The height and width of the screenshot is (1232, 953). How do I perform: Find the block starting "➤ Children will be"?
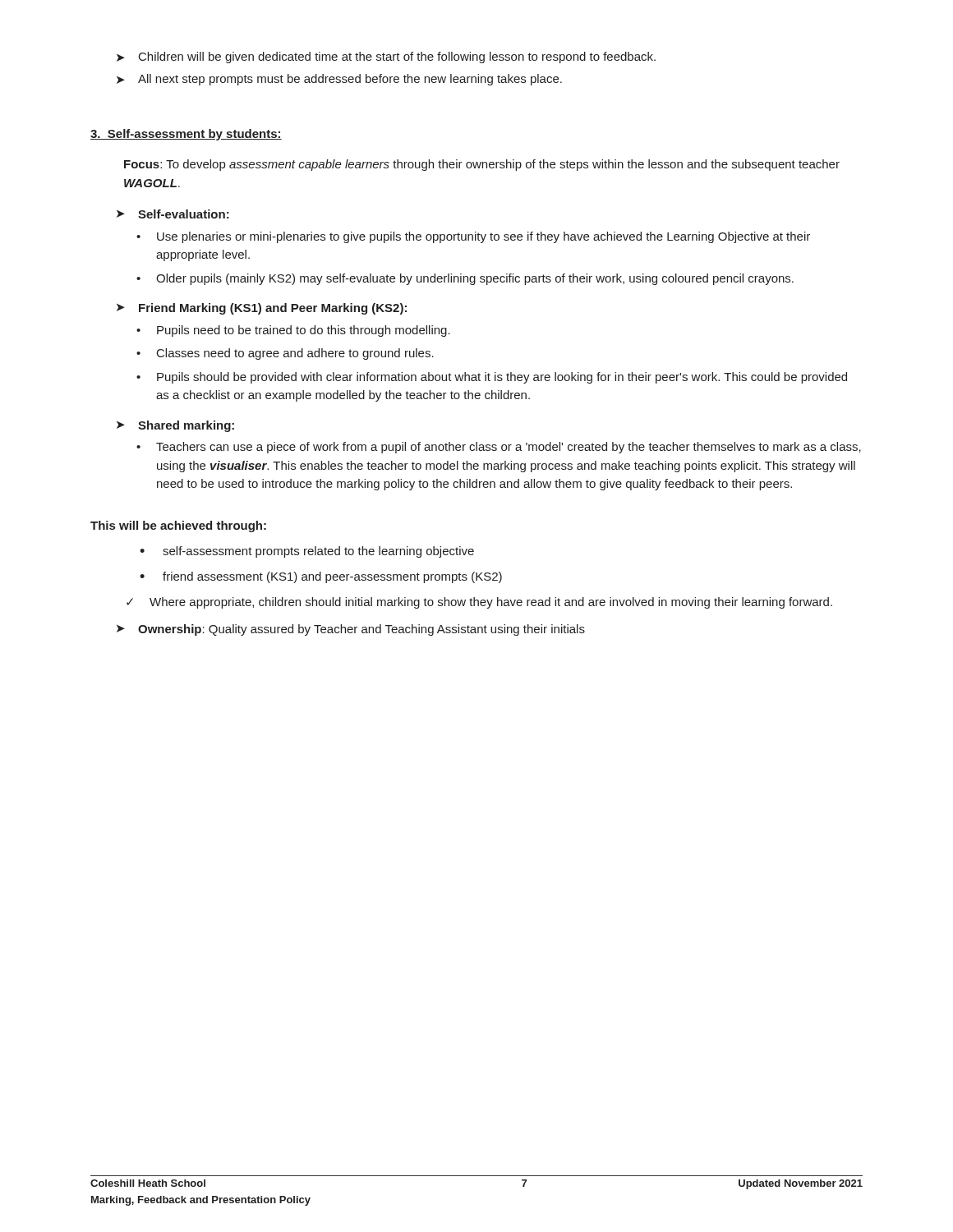point(489,57)
